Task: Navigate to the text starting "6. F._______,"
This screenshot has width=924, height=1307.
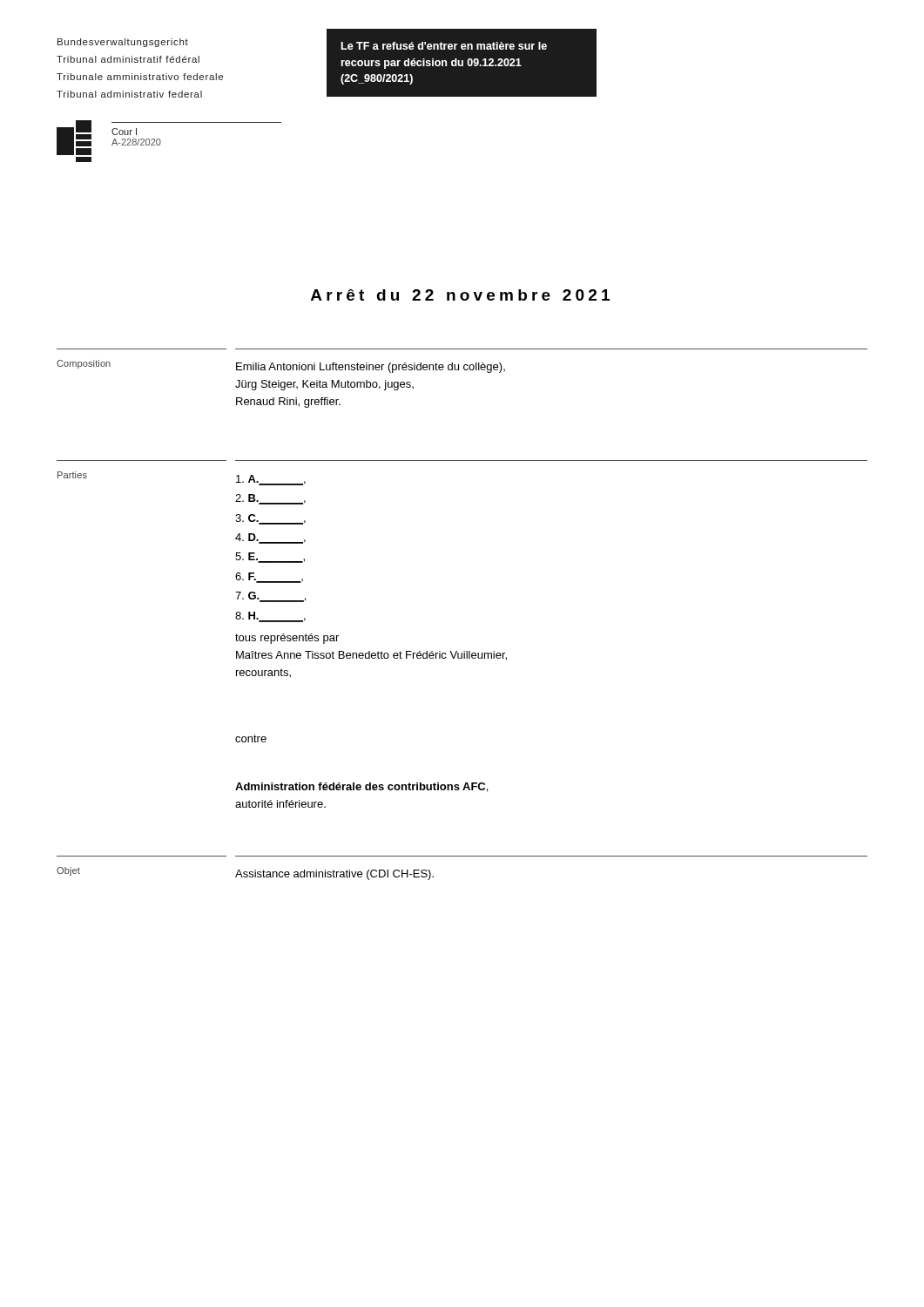Action: [x=269, y=576]
